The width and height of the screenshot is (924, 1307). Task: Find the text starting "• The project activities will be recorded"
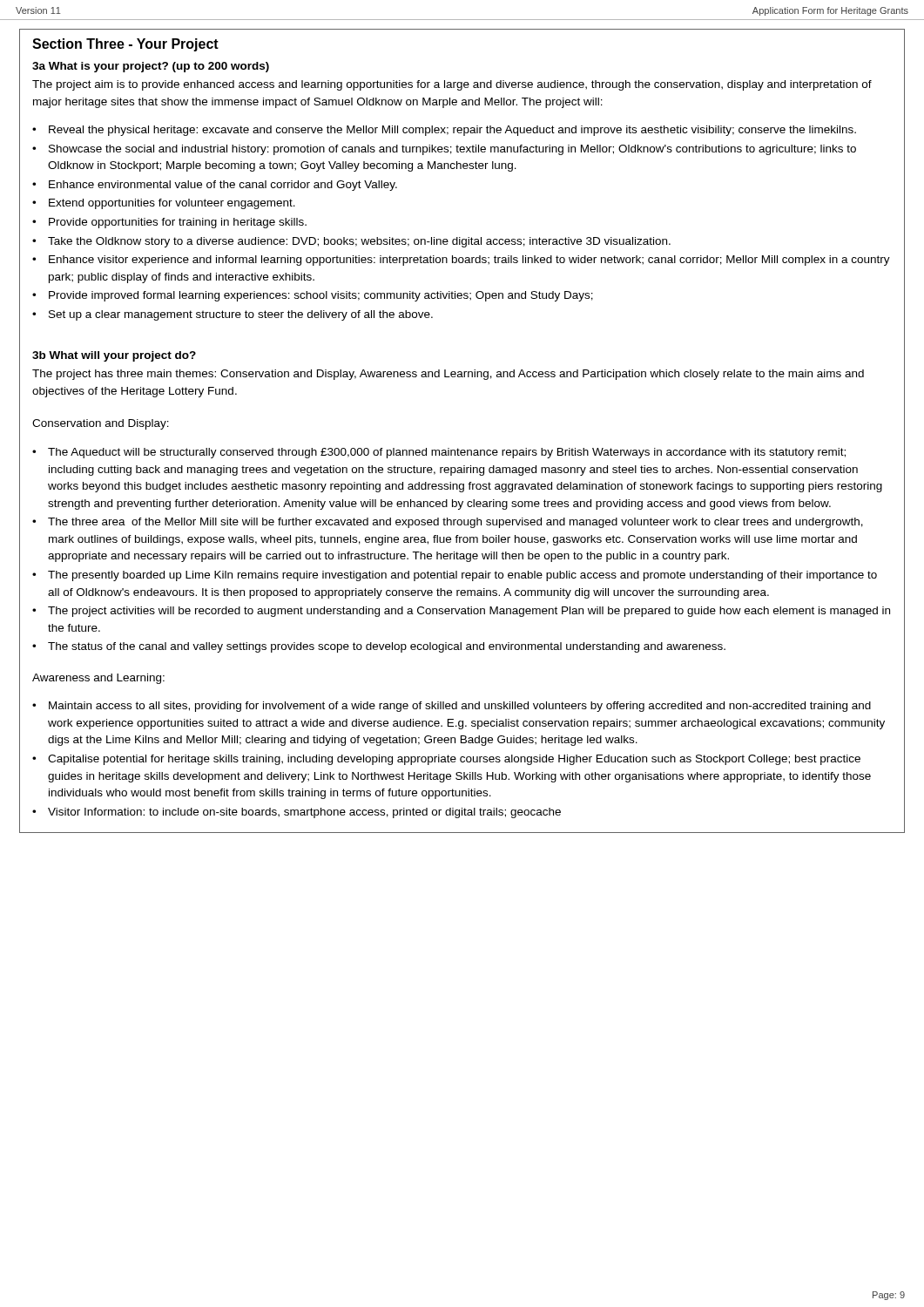pyautogui.click(x=462, y=619)
